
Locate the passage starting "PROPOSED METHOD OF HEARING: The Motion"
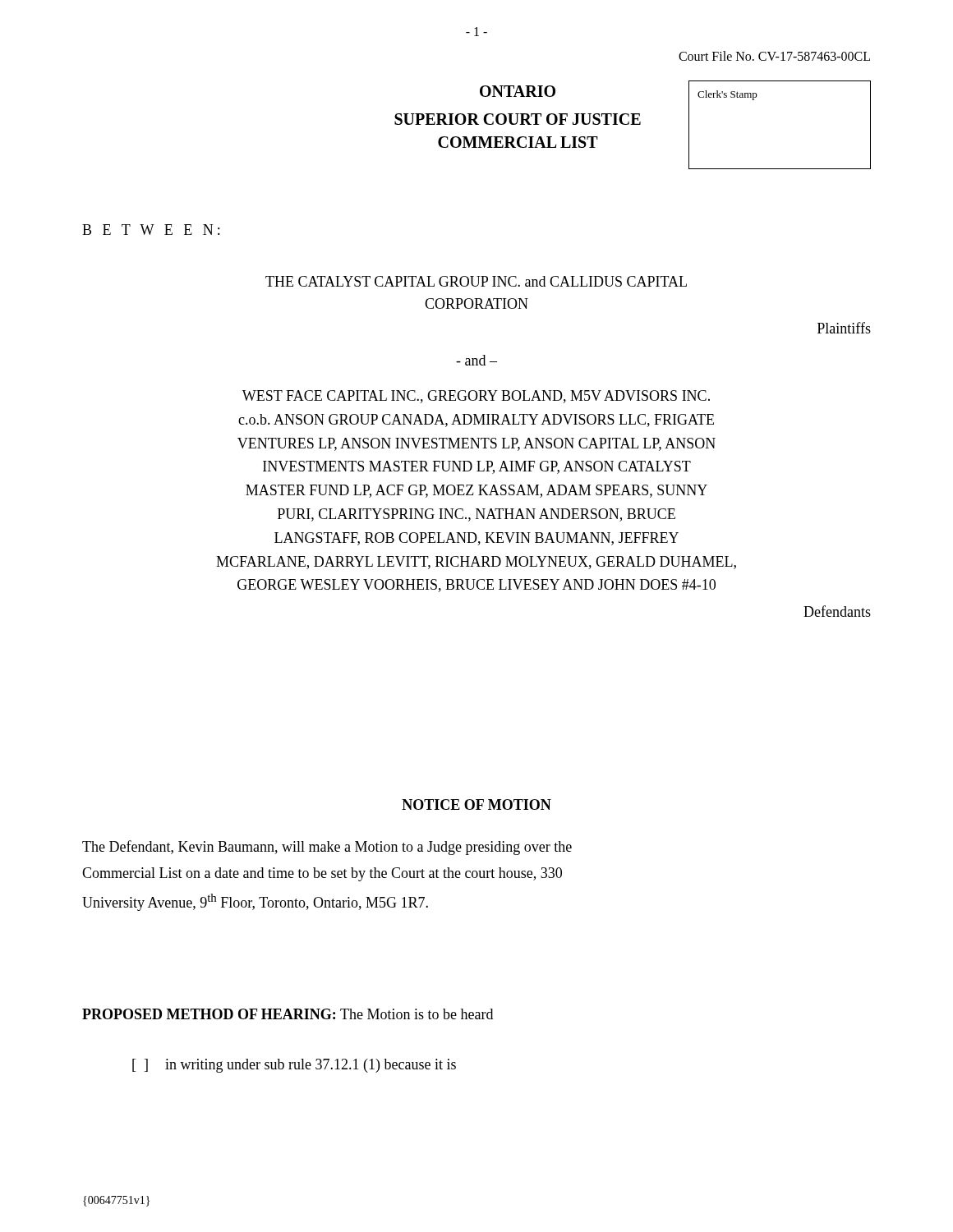click(288, 1014)
